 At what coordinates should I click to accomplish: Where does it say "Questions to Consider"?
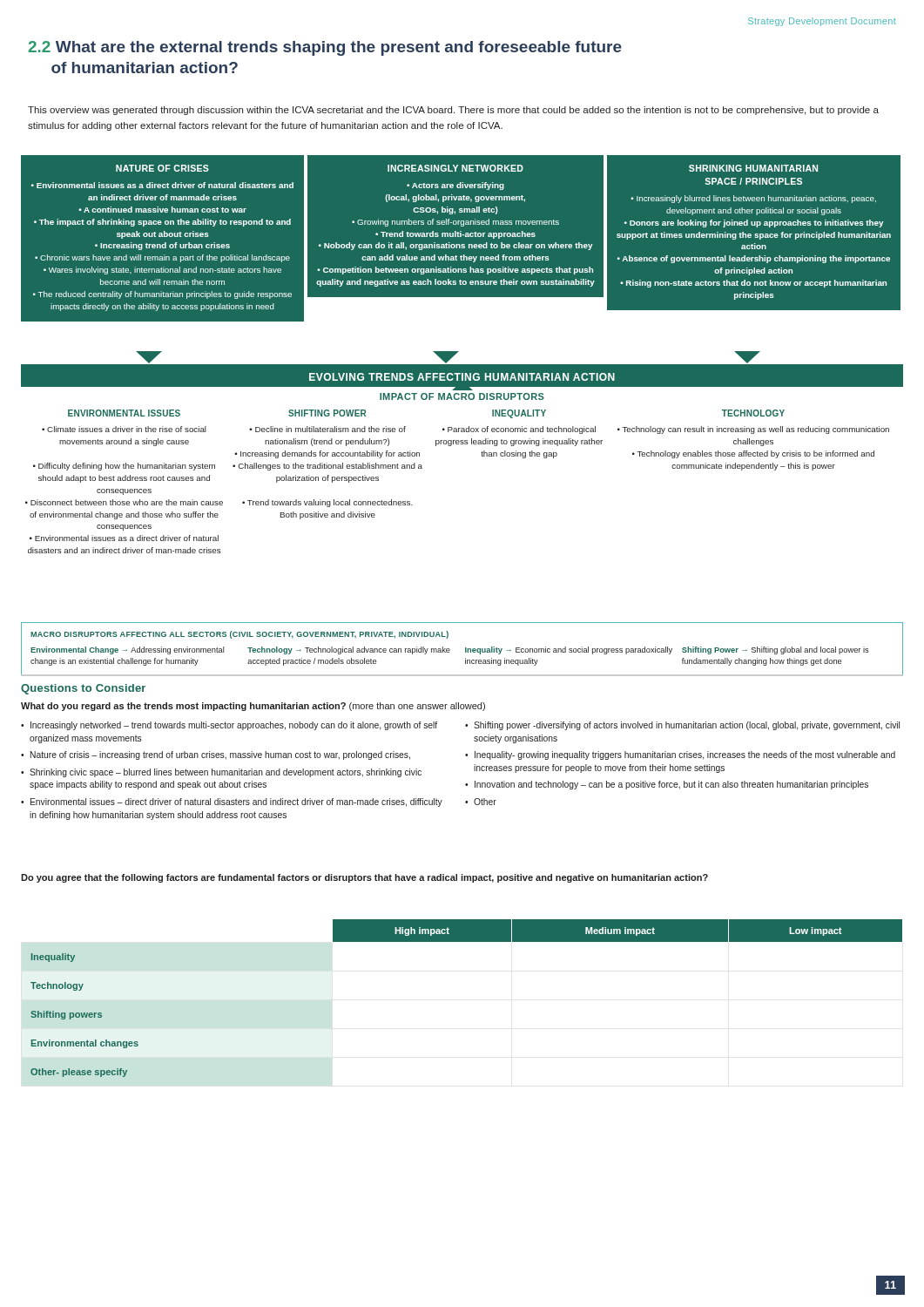tap(83, 688)
